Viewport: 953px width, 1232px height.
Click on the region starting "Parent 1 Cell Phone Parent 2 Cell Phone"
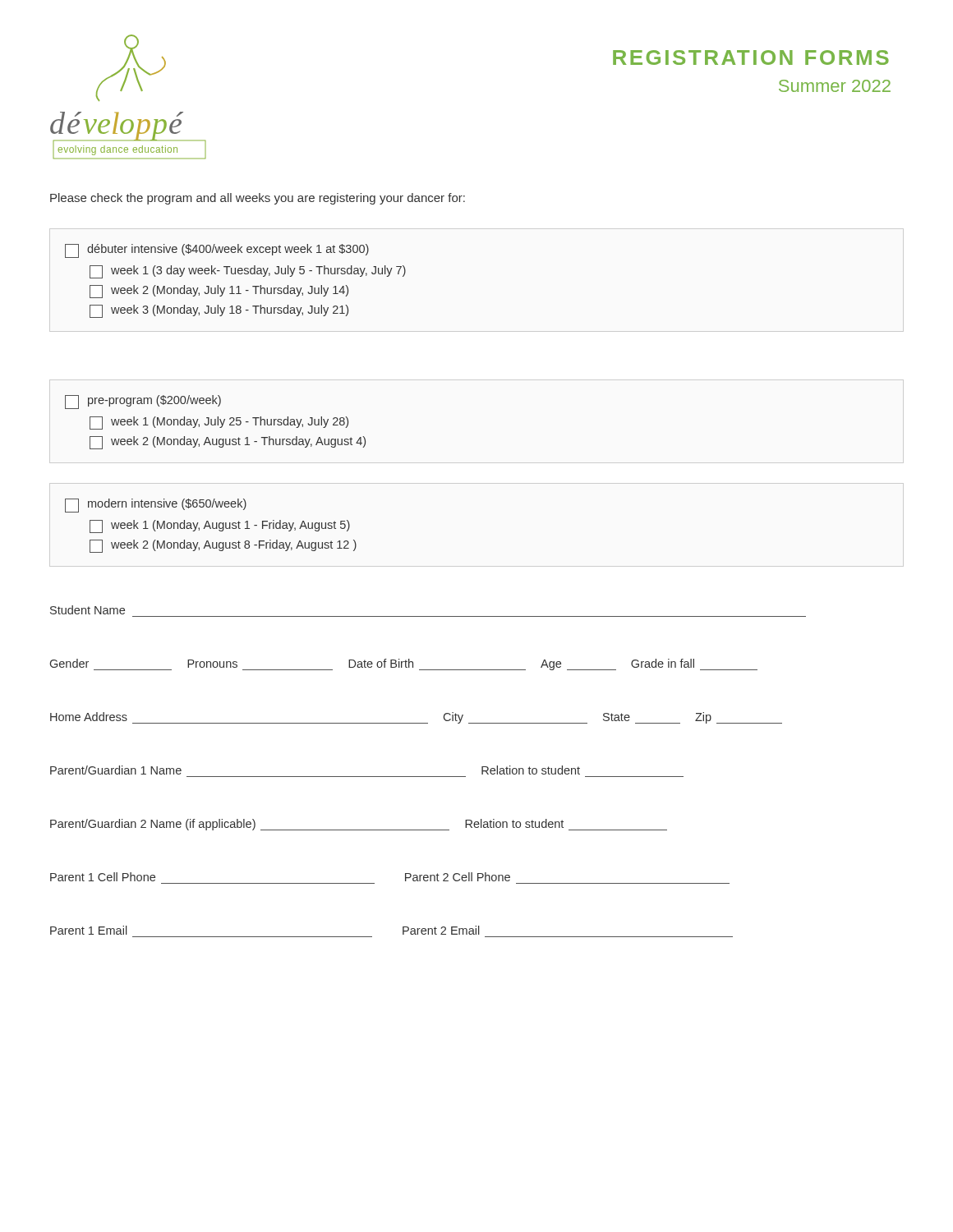click(101, 874)
